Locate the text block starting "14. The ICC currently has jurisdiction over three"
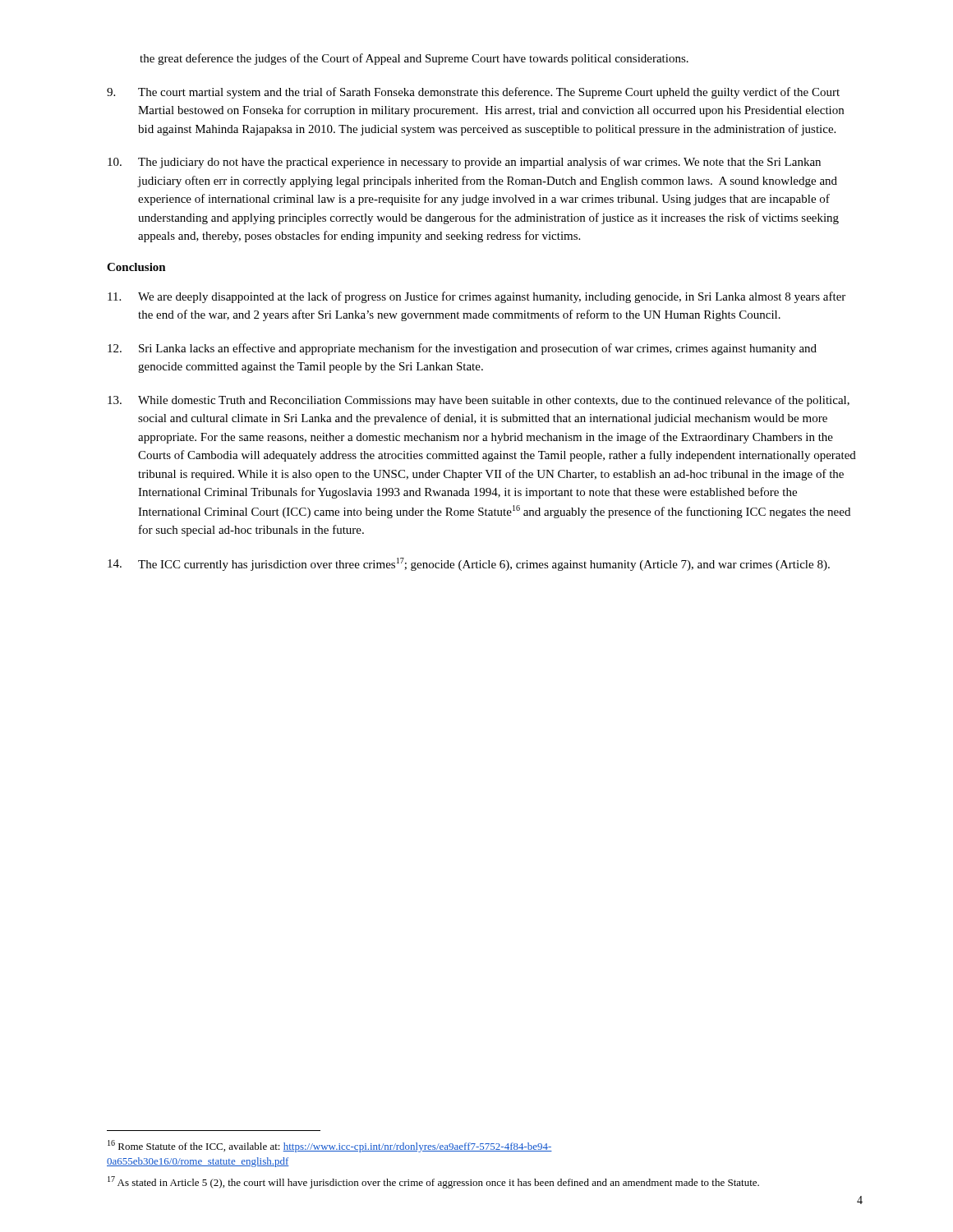The image size is (953, 1232). 485,564
